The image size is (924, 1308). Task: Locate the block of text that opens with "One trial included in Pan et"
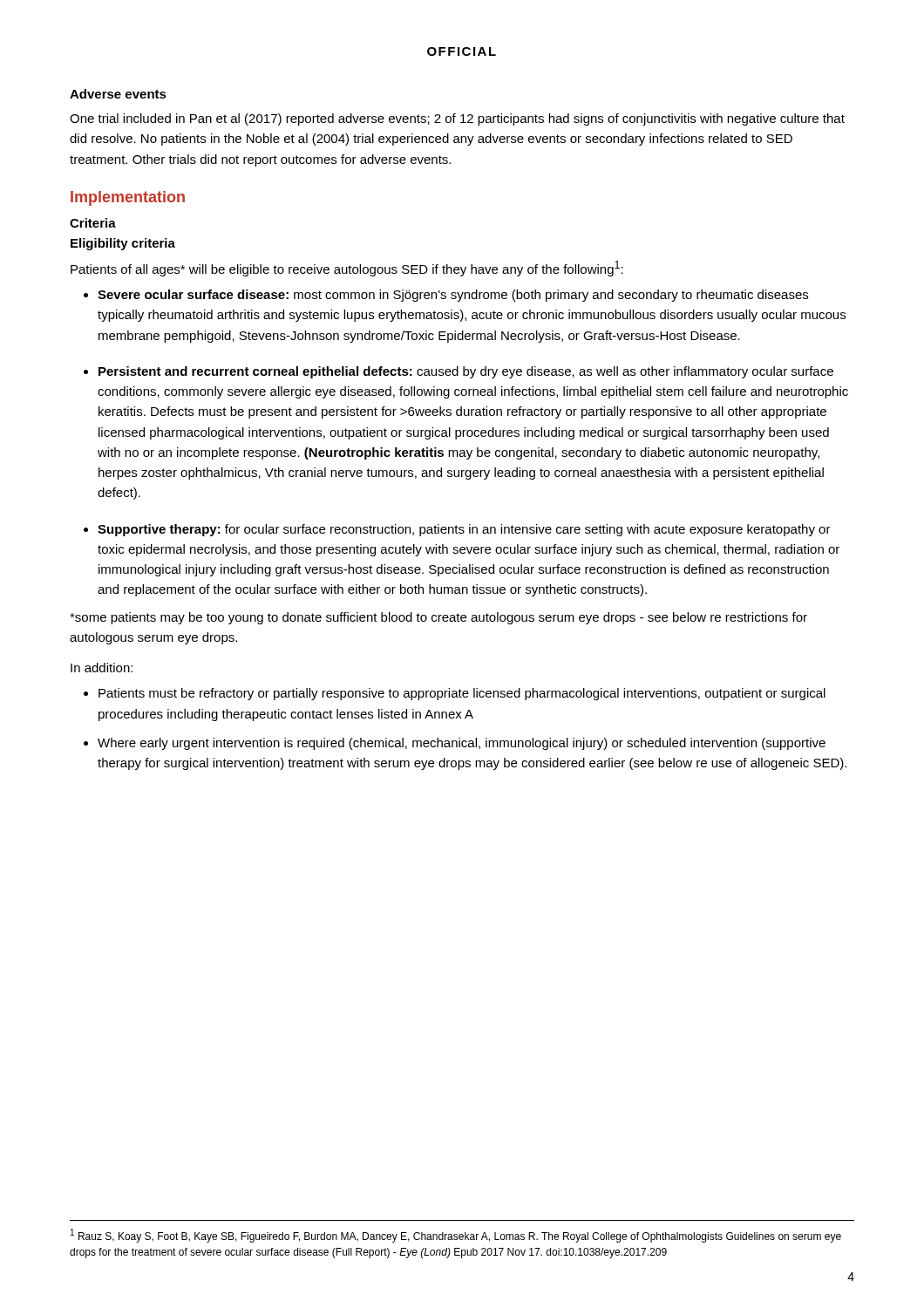coord(457,138)
